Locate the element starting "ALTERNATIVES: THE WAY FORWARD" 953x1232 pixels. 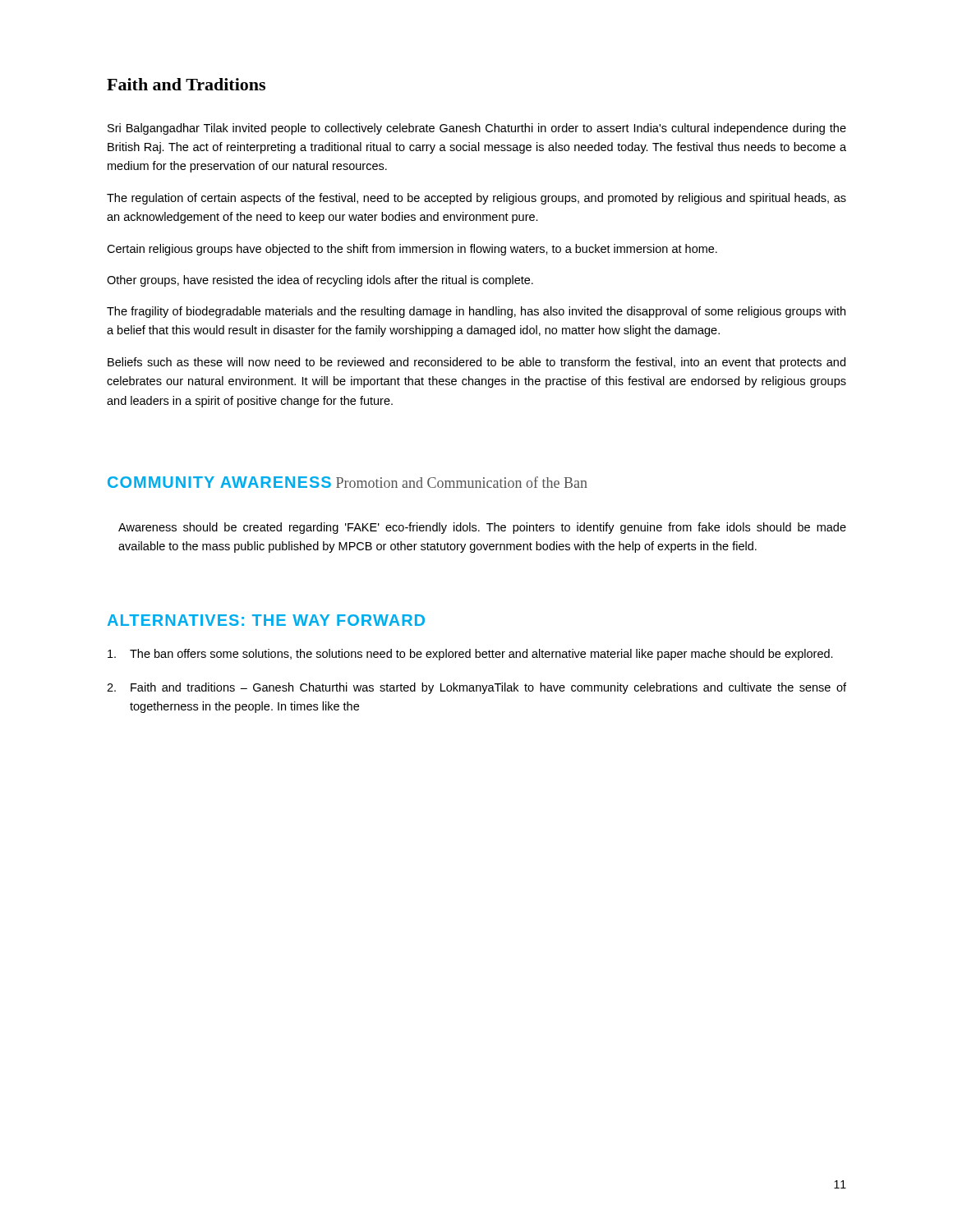[x=267, y=620]
